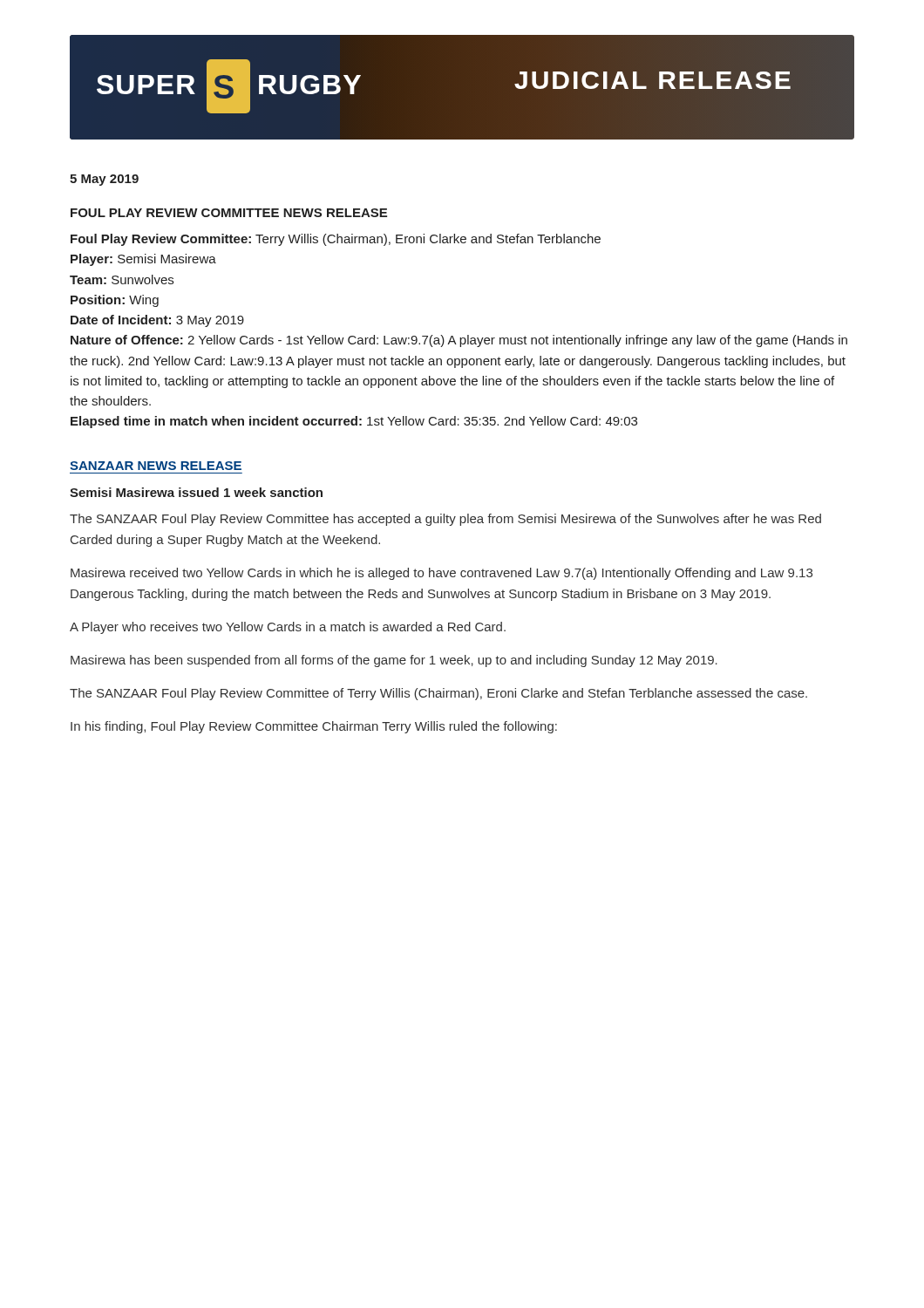Viewport: 924px width, 1308px height.
Task: Click on the section header with the text "SANZAAR NEWS RELEASE"
Action: coord(156,465)
